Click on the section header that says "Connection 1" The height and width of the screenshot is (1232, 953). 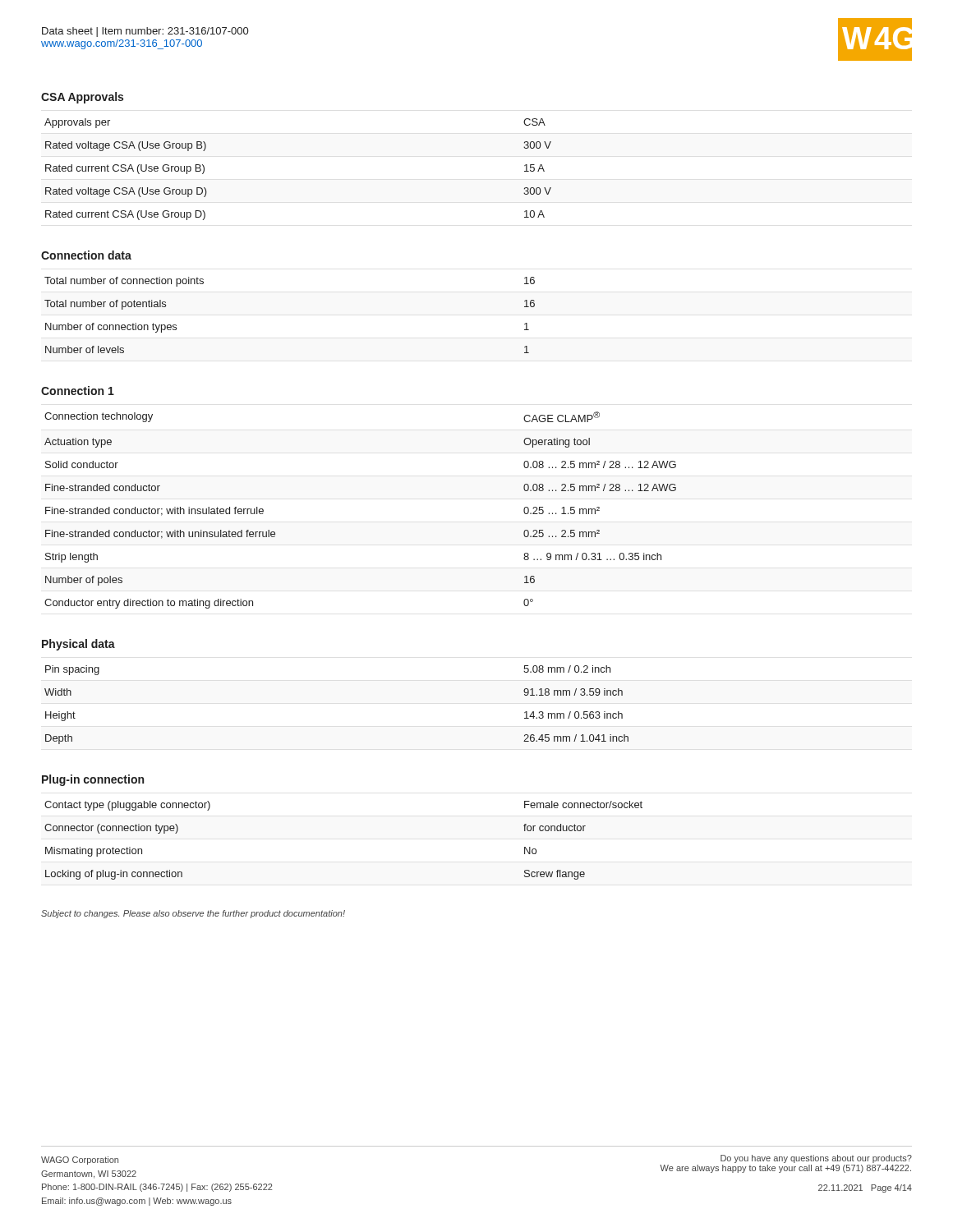point(77,391)
